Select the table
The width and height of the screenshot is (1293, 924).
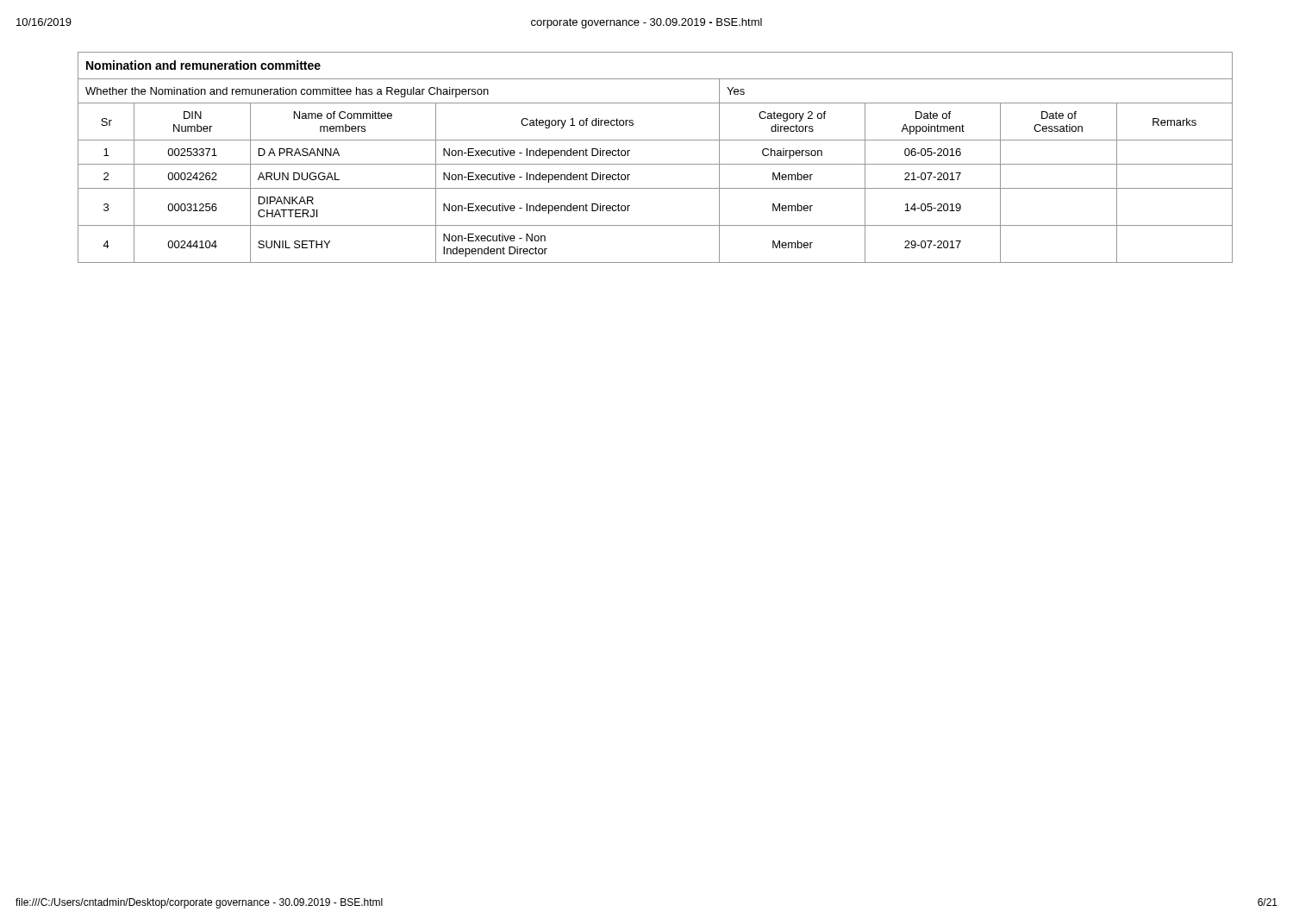click(x=655, y=157)
